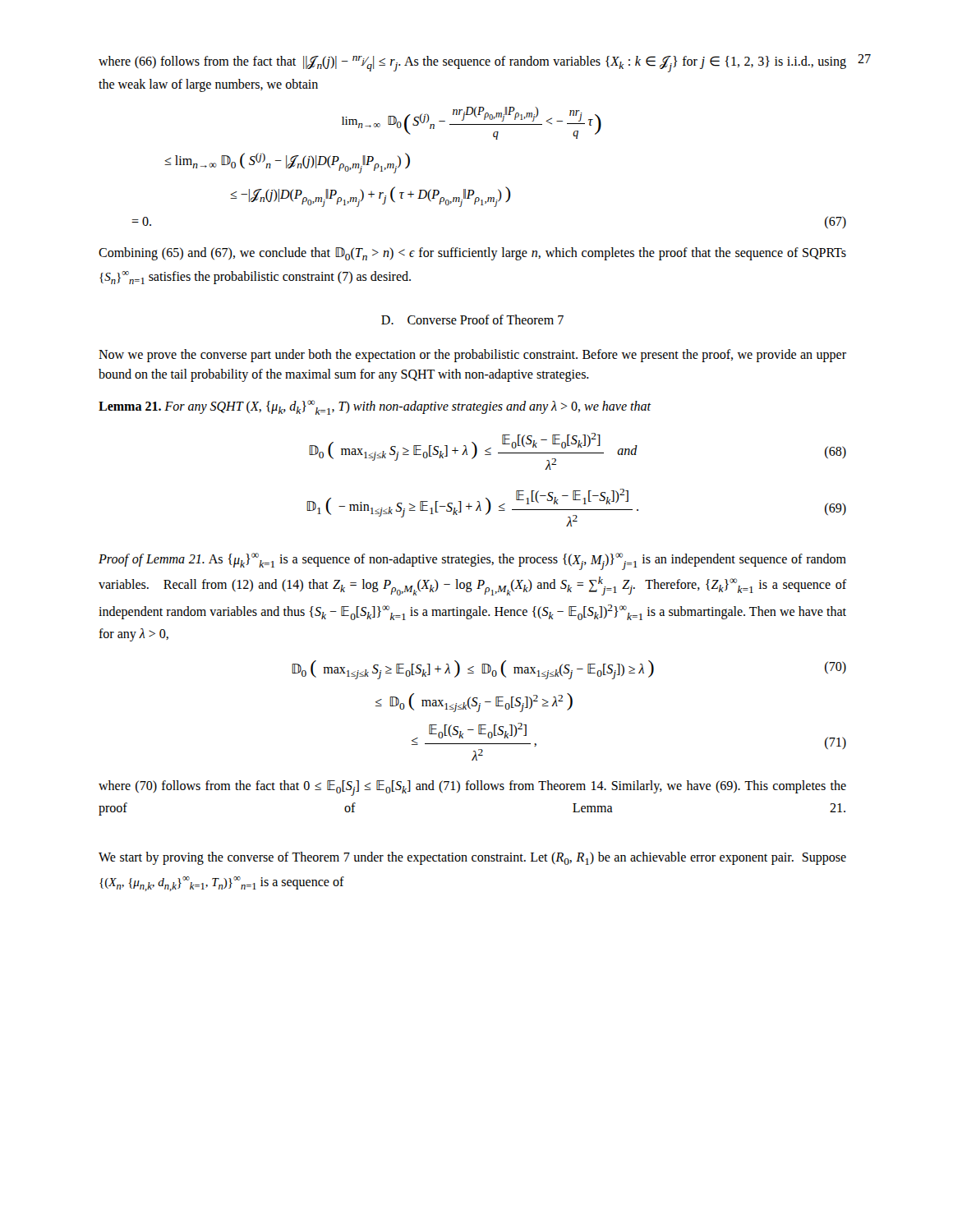
Task: Find the block on this page that starts "Lemma 21. For any SQHT (X, {μk,"
Action: [375, 406]
